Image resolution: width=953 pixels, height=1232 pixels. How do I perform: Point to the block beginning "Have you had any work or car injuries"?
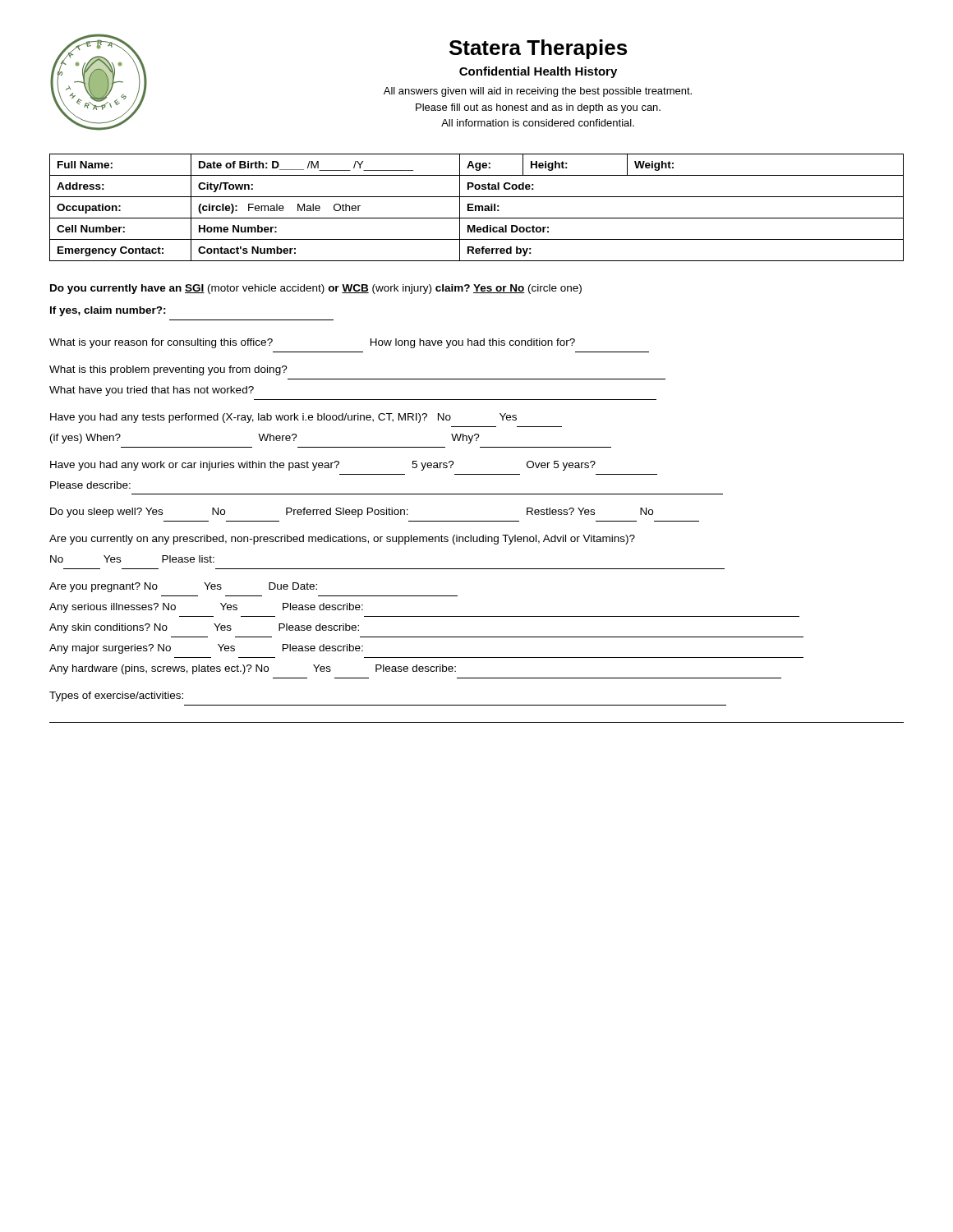tap(476, 475)
